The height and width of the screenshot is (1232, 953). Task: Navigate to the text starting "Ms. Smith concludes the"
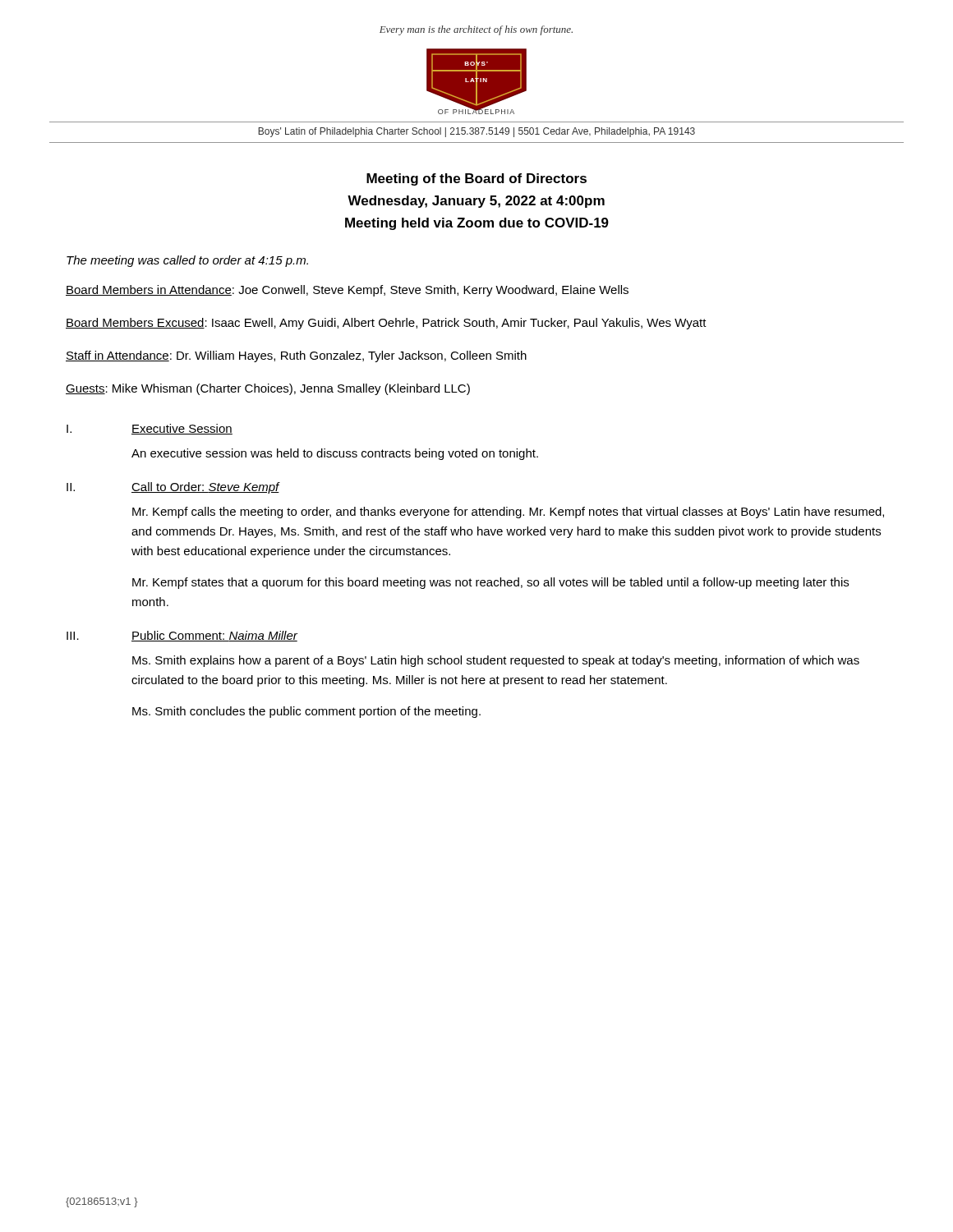(x=306, y=710)
